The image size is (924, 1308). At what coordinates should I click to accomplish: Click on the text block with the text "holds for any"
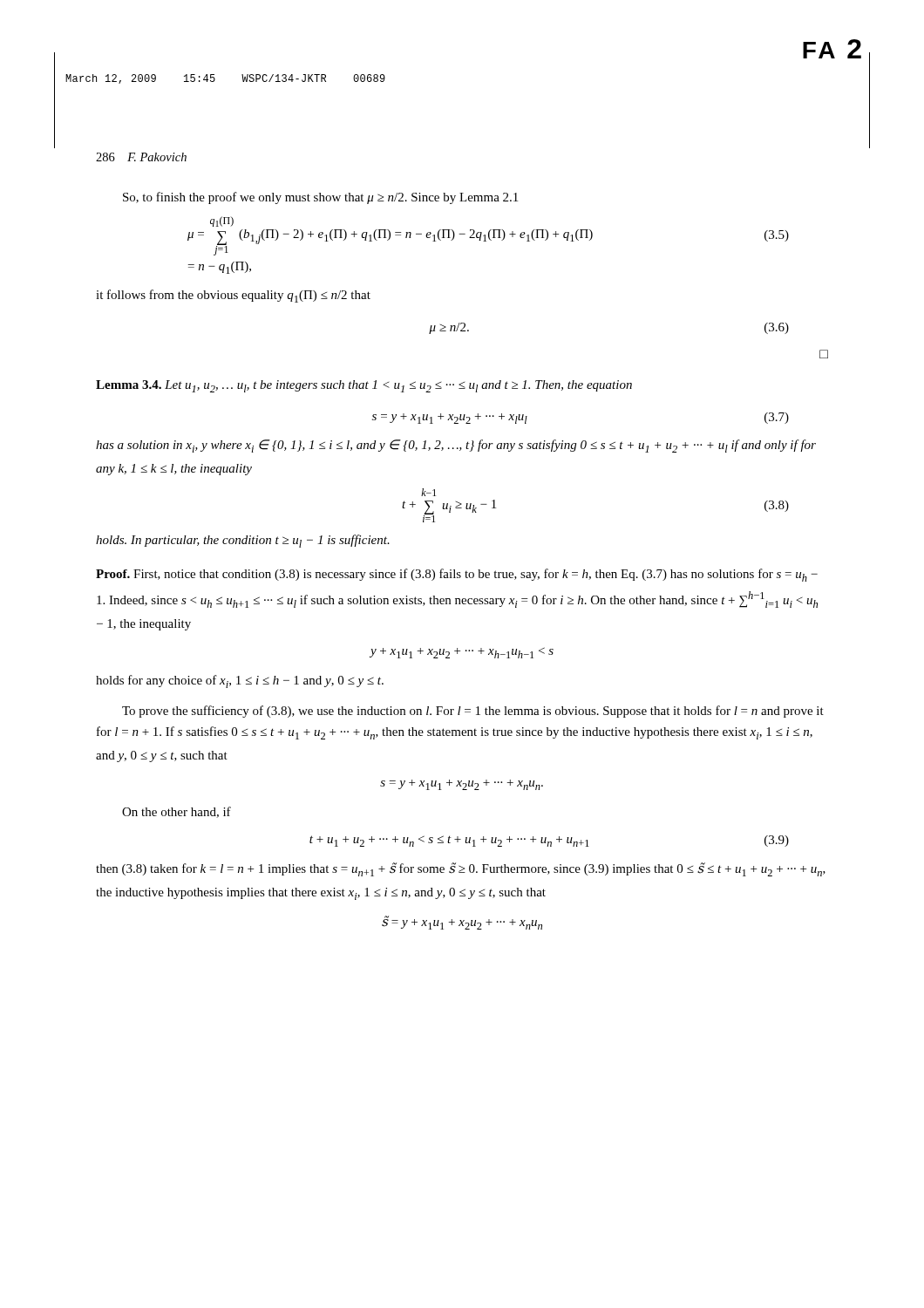(x=240, y=682)
